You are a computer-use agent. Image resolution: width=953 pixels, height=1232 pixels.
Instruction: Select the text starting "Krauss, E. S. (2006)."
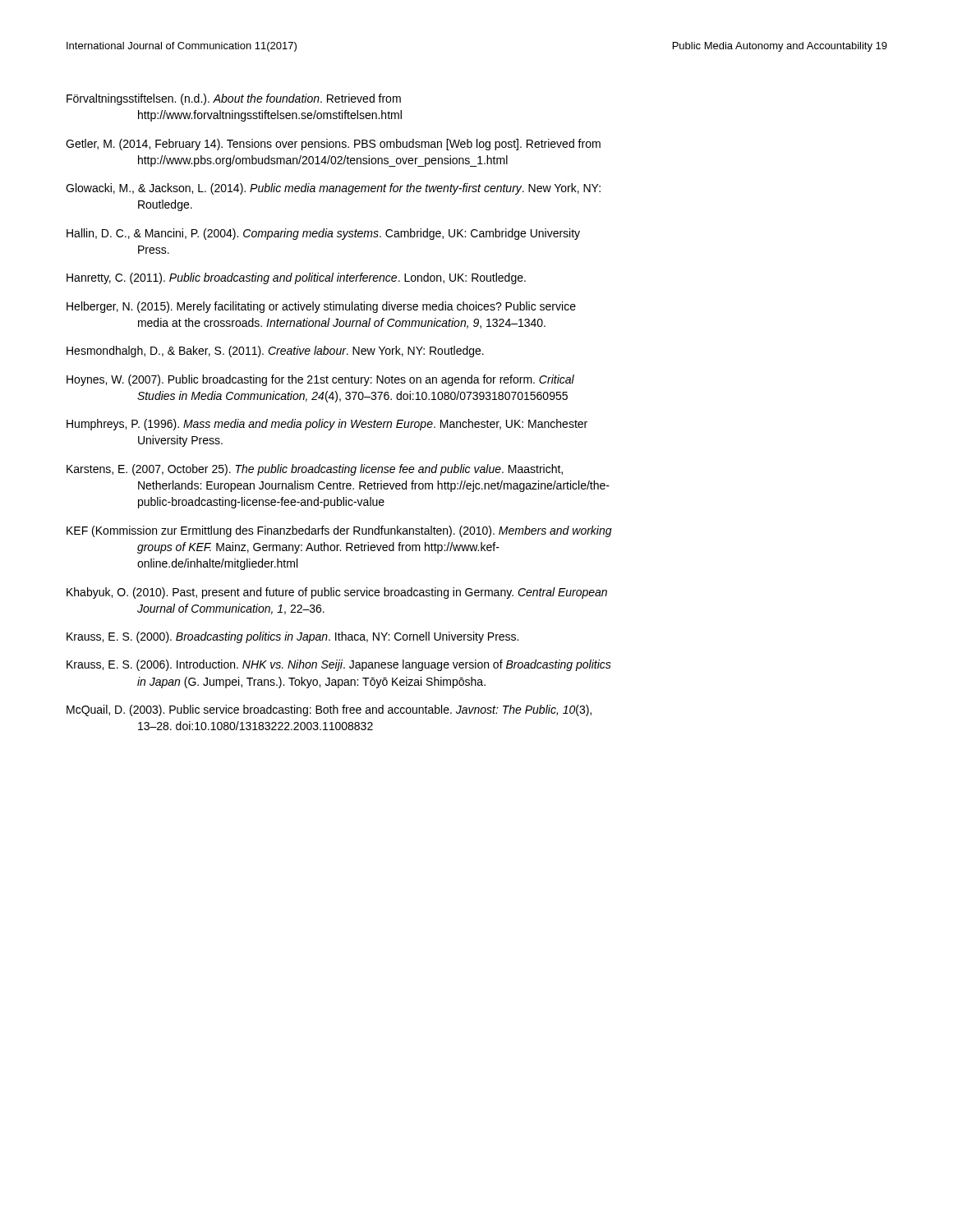476,673
